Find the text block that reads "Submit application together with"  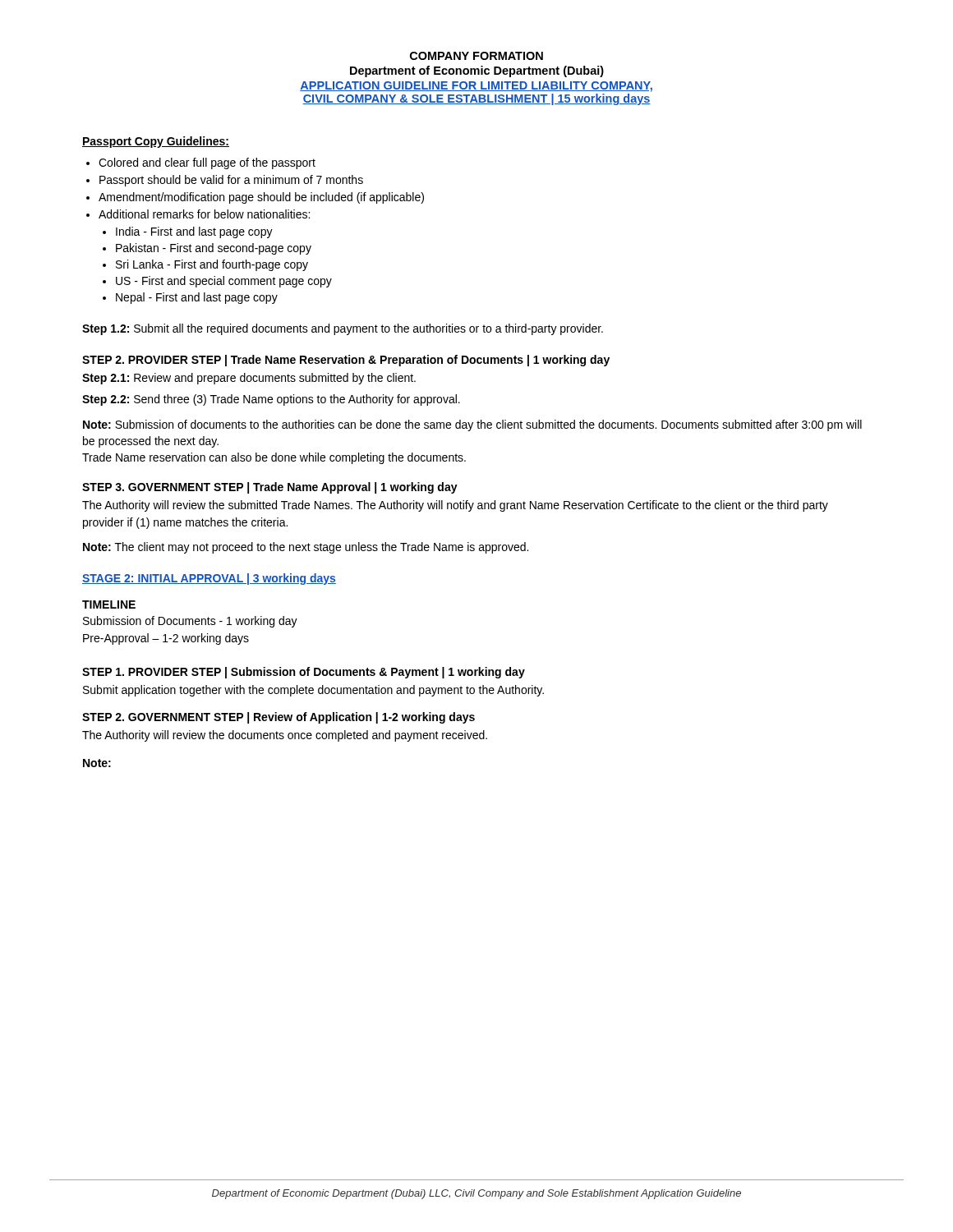[x=313, y=690]
